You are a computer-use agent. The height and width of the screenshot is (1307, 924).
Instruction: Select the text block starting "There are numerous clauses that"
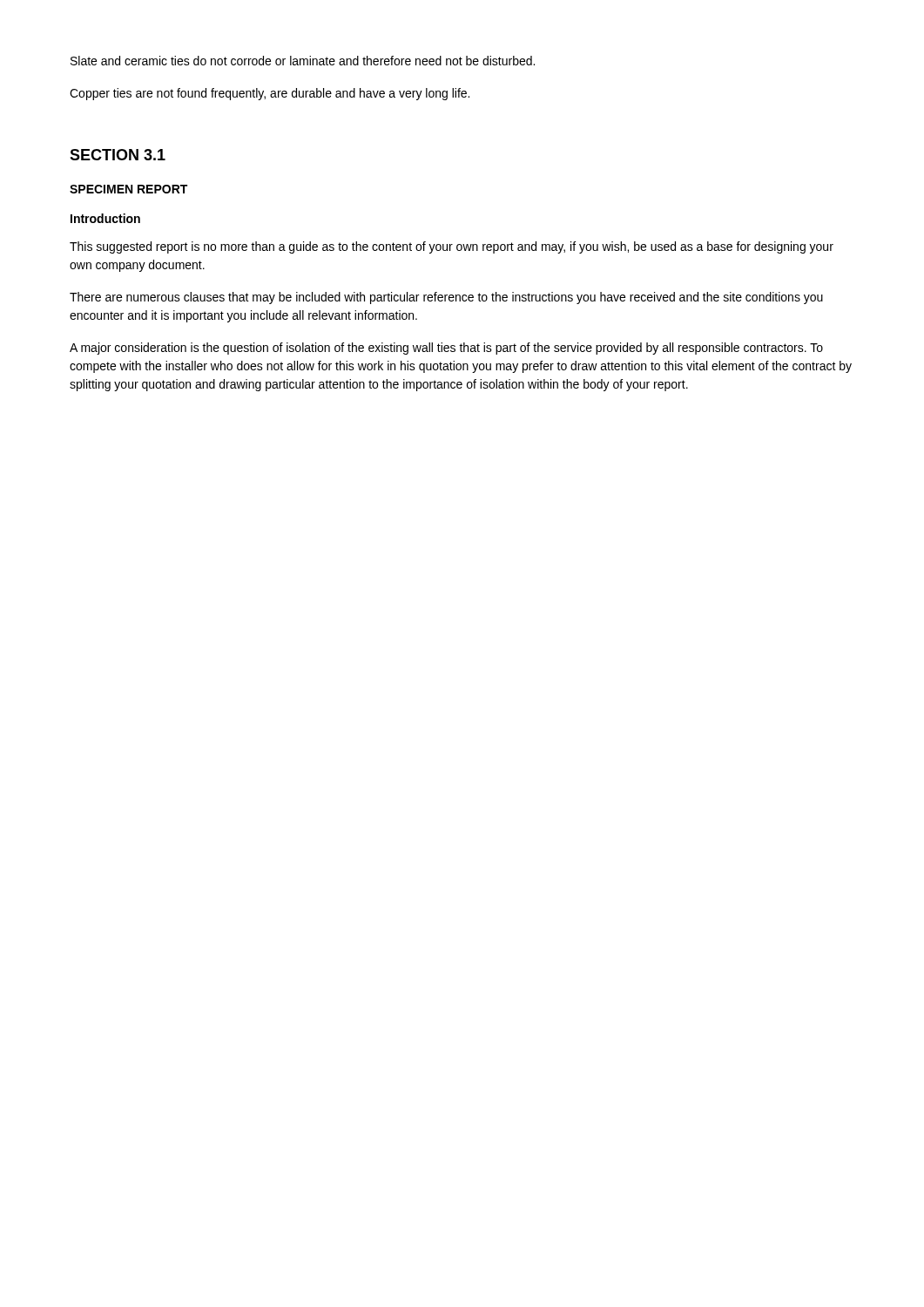(446, 306)
